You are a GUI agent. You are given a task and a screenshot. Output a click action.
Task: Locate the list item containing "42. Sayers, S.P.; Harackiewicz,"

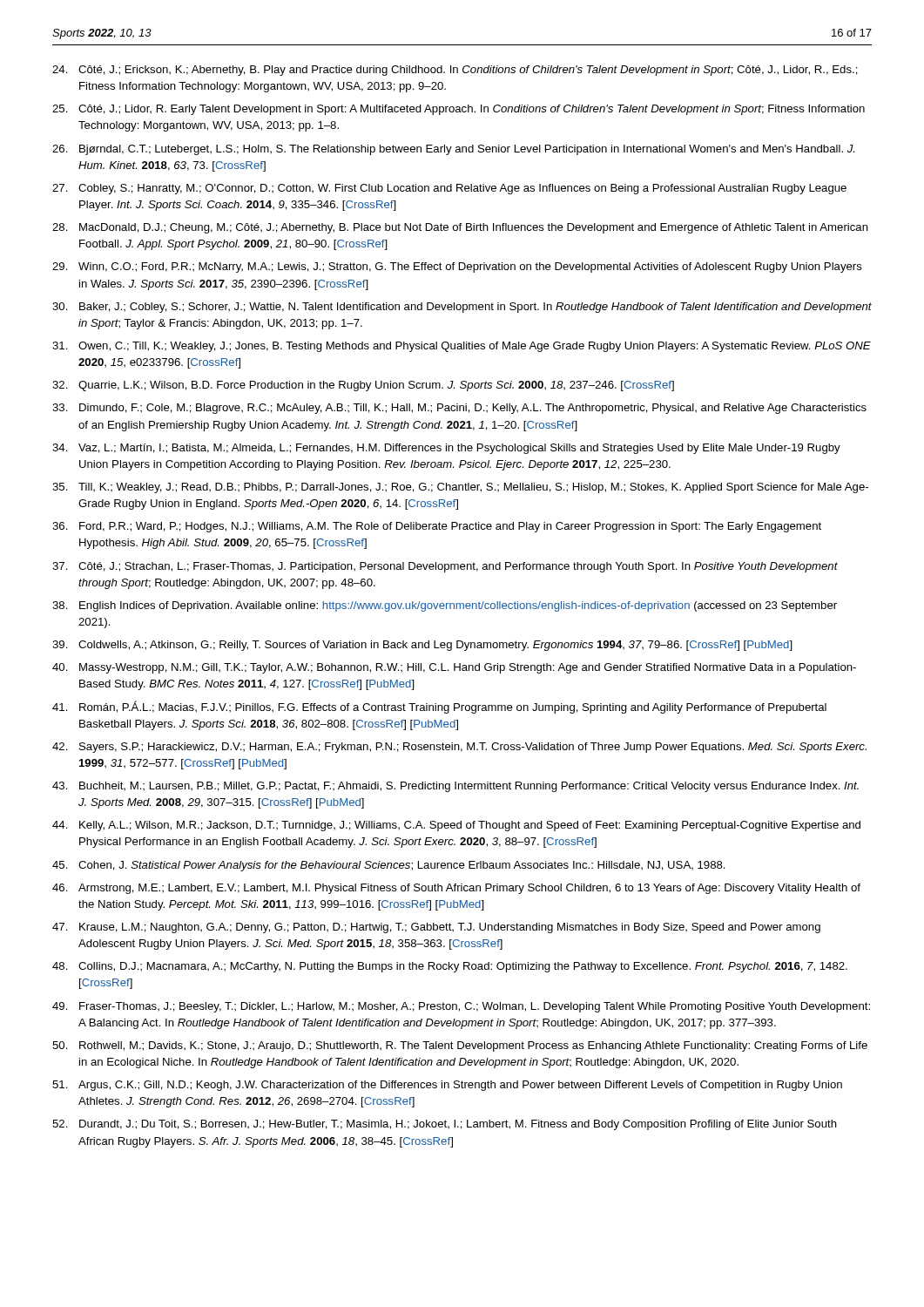[462, 754]
